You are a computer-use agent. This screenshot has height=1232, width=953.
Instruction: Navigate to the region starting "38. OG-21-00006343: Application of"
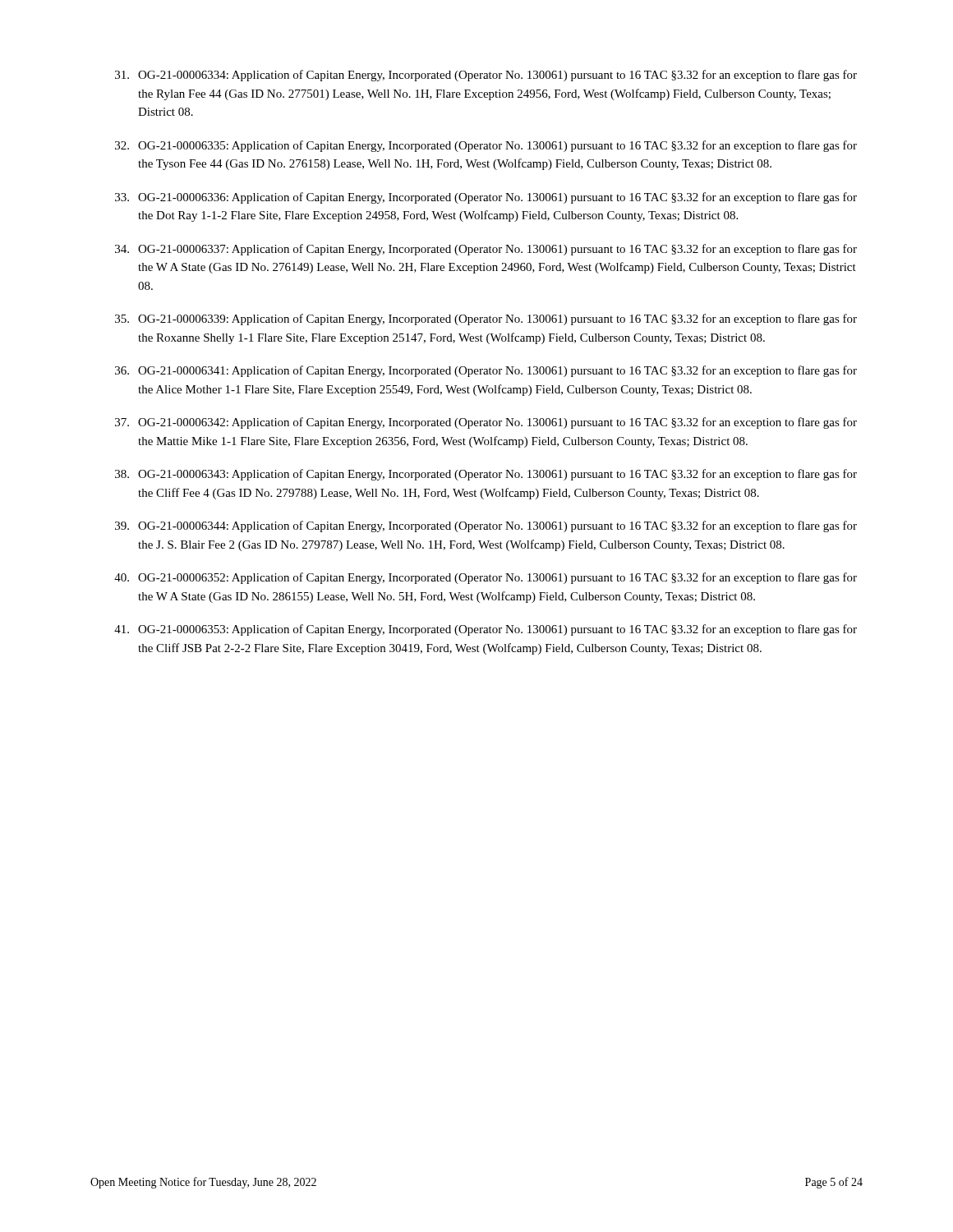pos(476,483)
